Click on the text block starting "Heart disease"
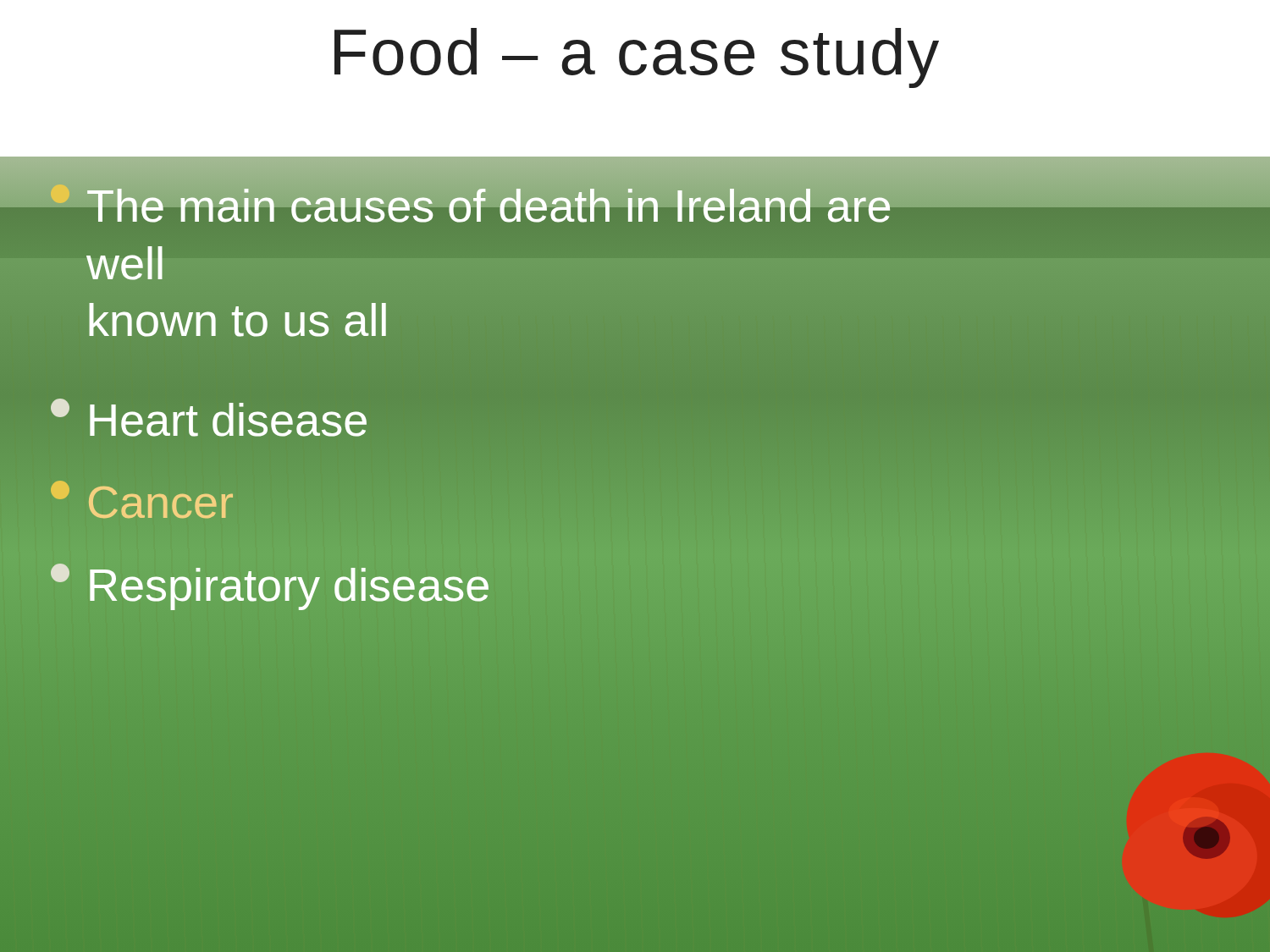 tap(210, 420)
